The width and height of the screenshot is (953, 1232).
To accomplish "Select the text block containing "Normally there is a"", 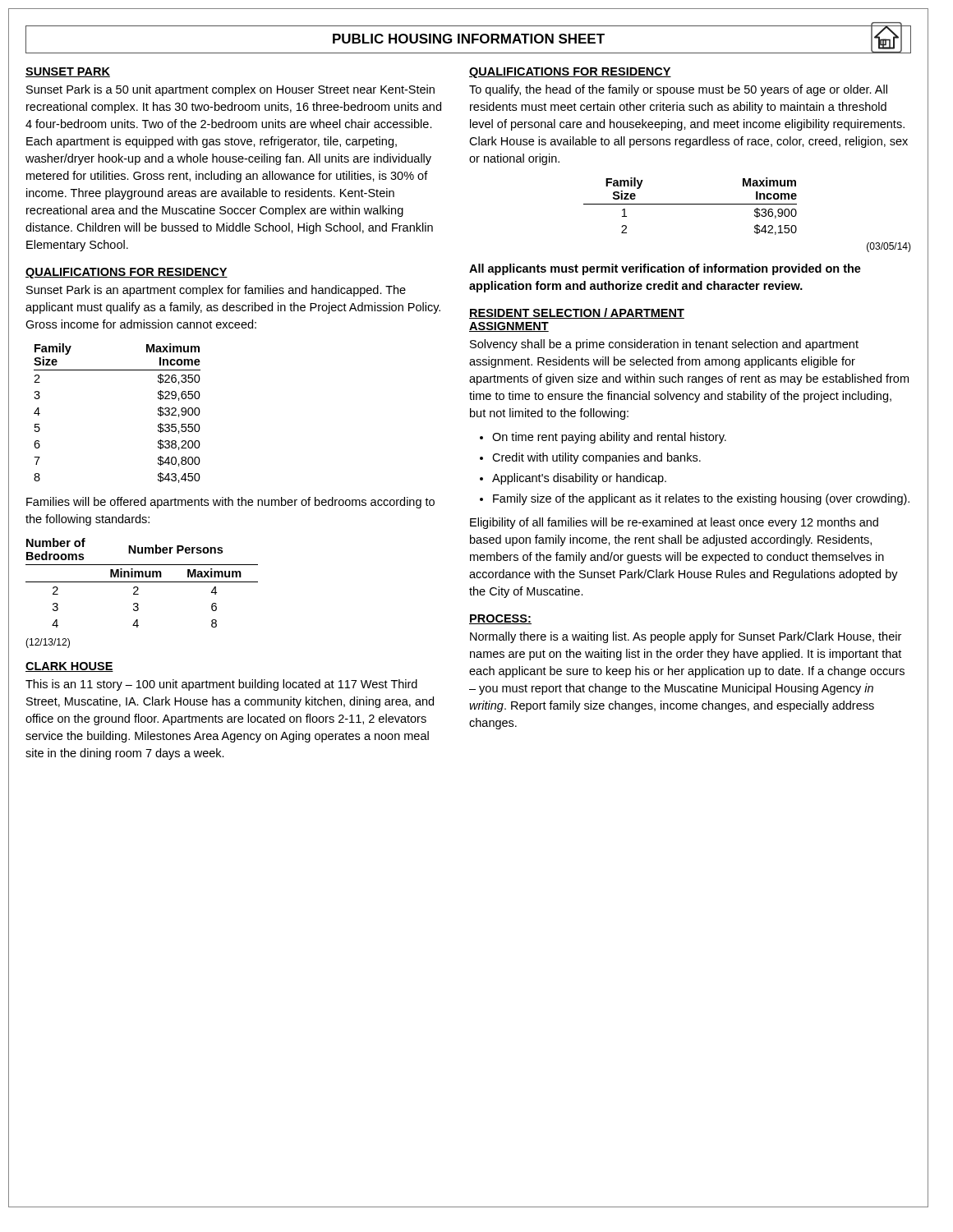I will [x=690, y=680].
